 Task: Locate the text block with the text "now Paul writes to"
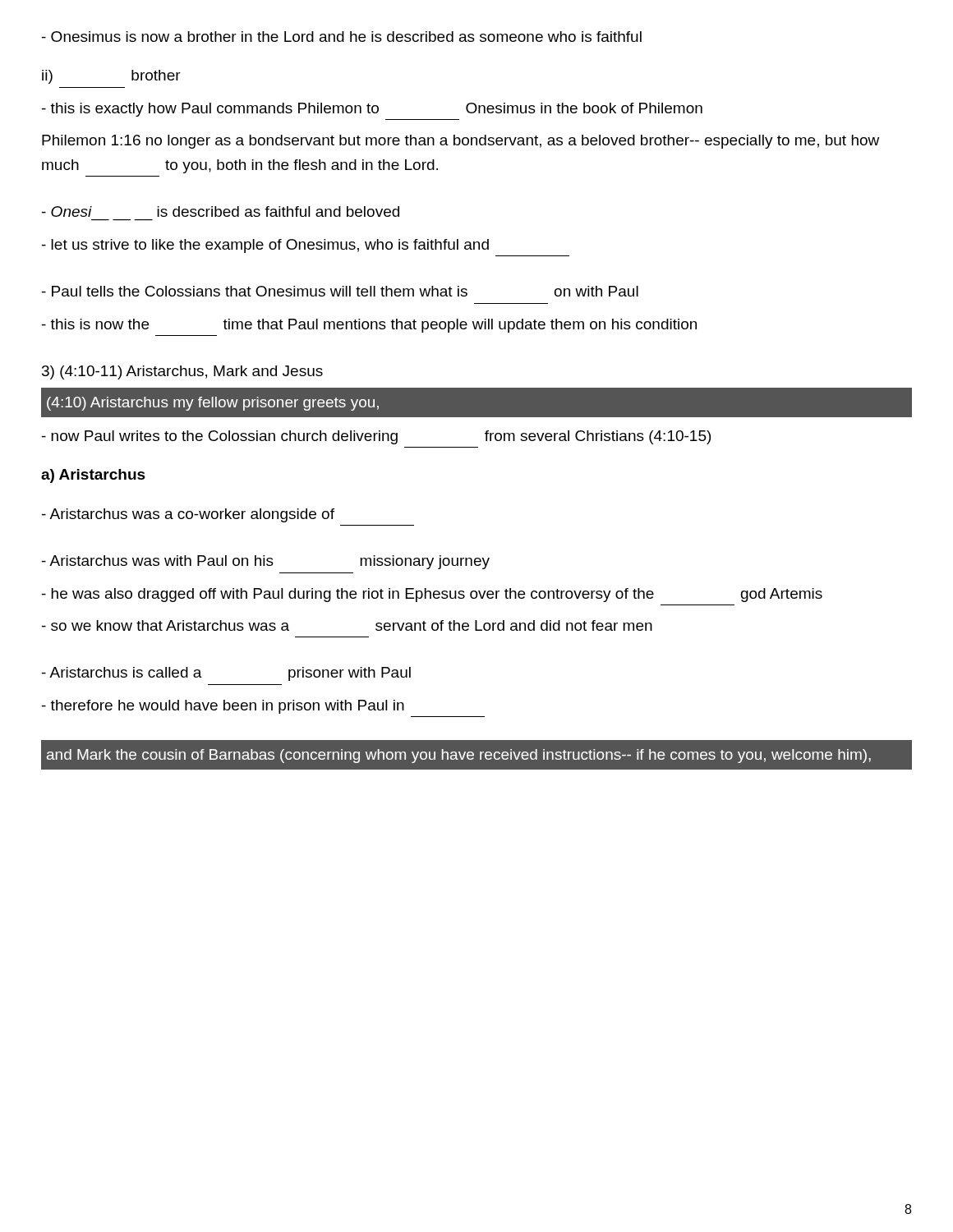(376, 437)
